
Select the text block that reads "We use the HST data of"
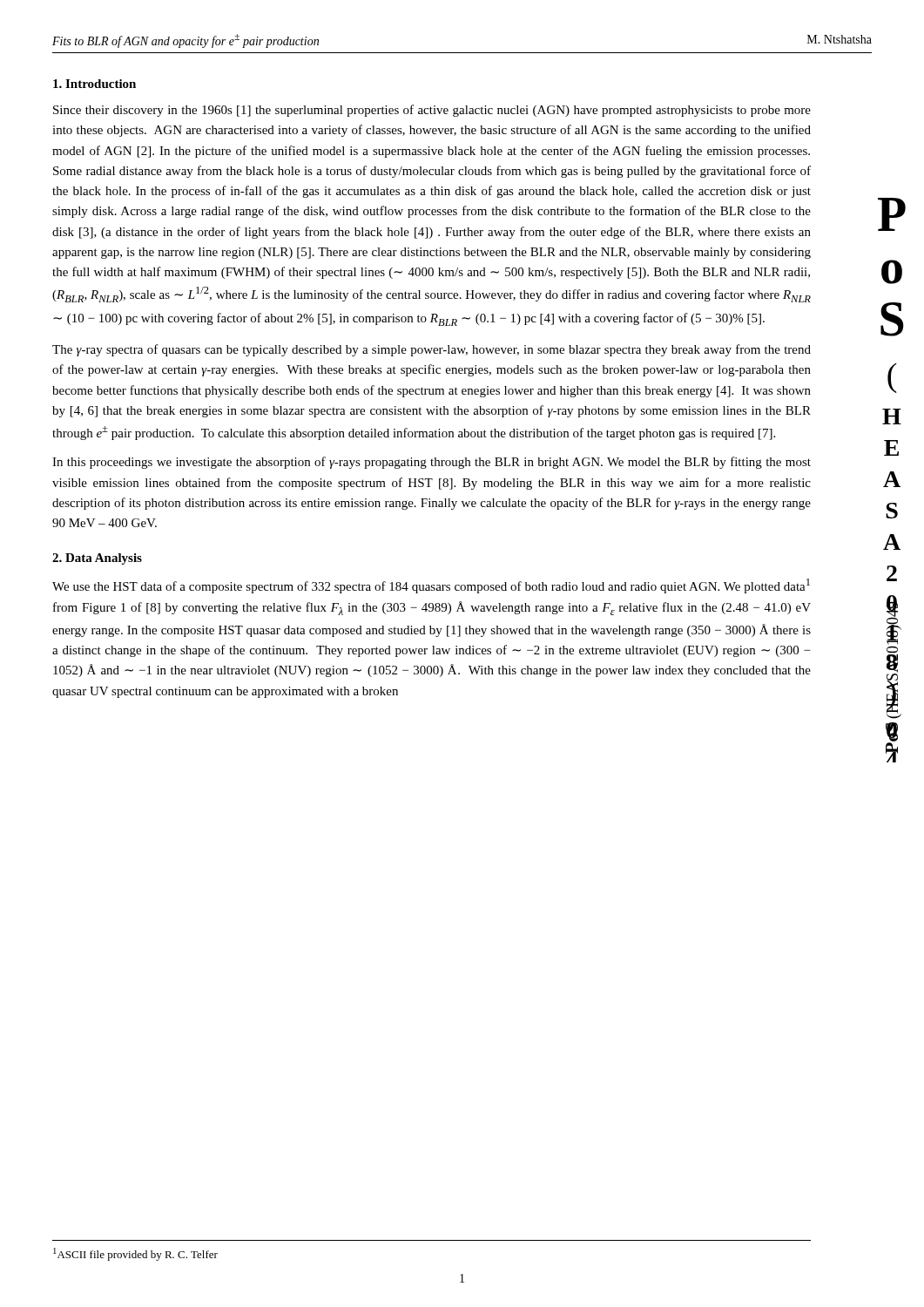coord(432,637)
